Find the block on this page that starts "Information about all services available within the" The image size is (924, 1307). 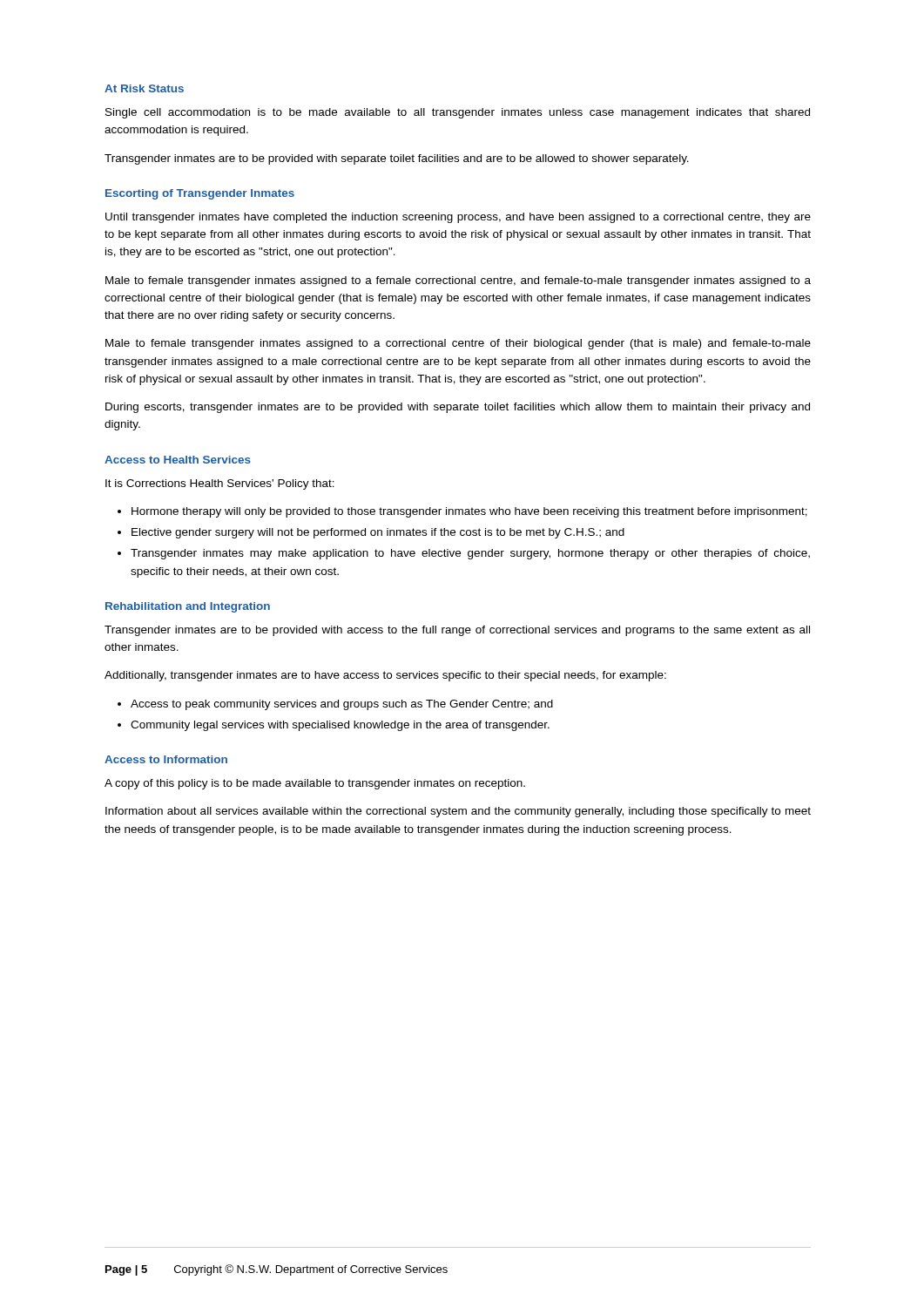[x=458, y=820]
